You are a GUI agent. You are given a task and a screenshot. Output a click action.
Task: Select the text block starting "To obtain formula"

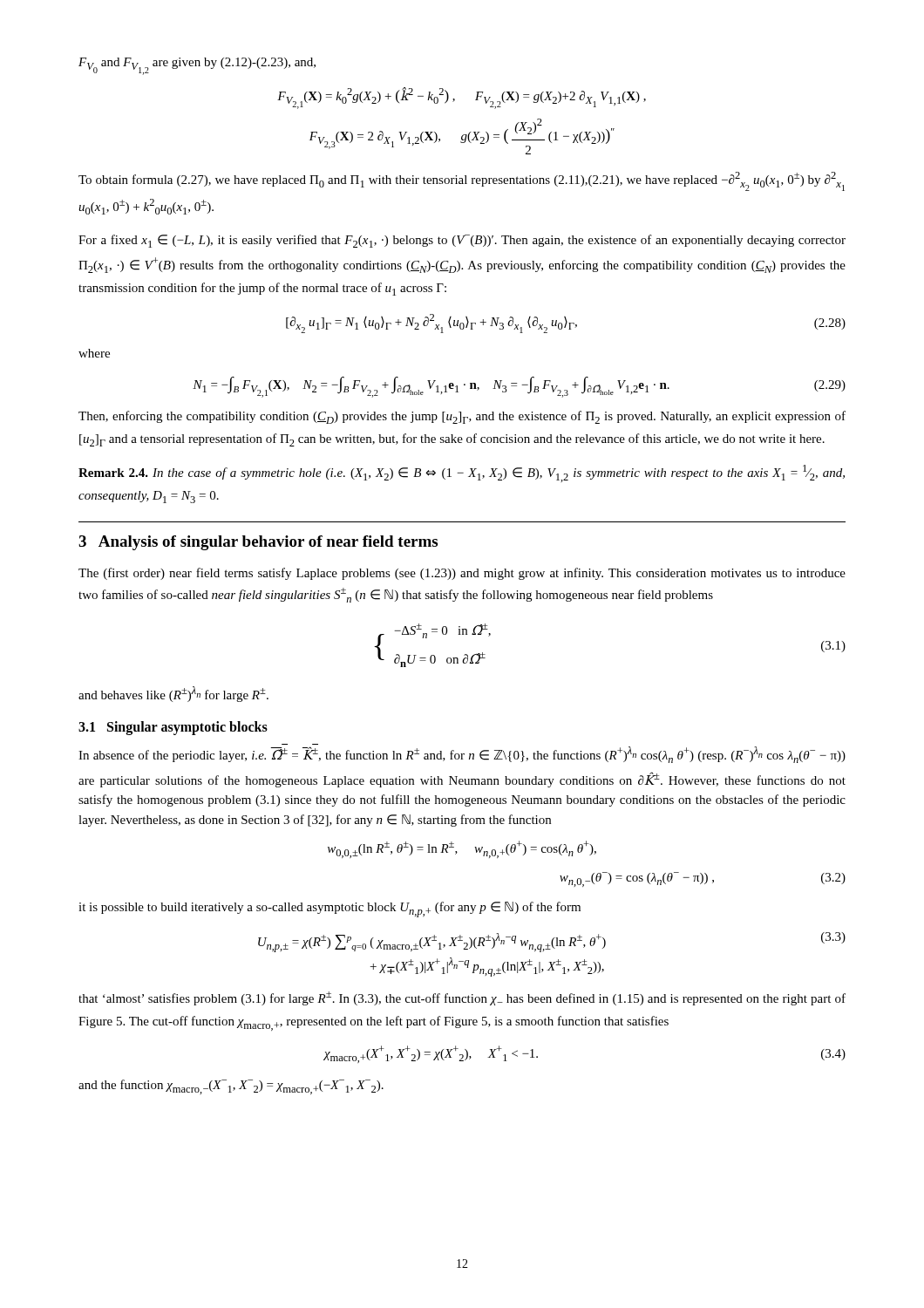[462, 193]
